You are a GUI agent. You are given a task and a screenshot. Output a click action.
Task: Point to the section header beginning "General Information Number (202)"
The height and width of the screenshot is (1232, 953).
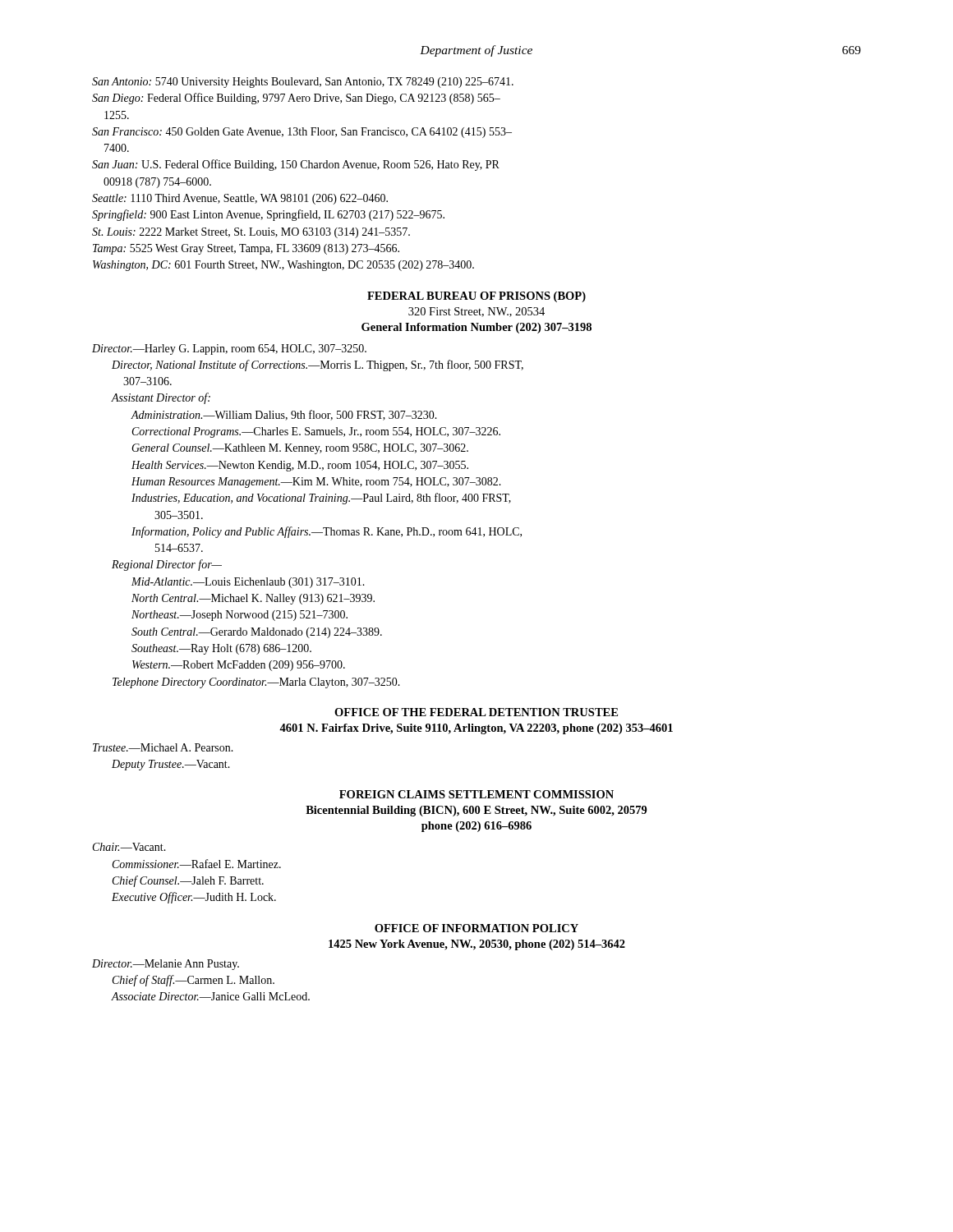tap(476, 327)
